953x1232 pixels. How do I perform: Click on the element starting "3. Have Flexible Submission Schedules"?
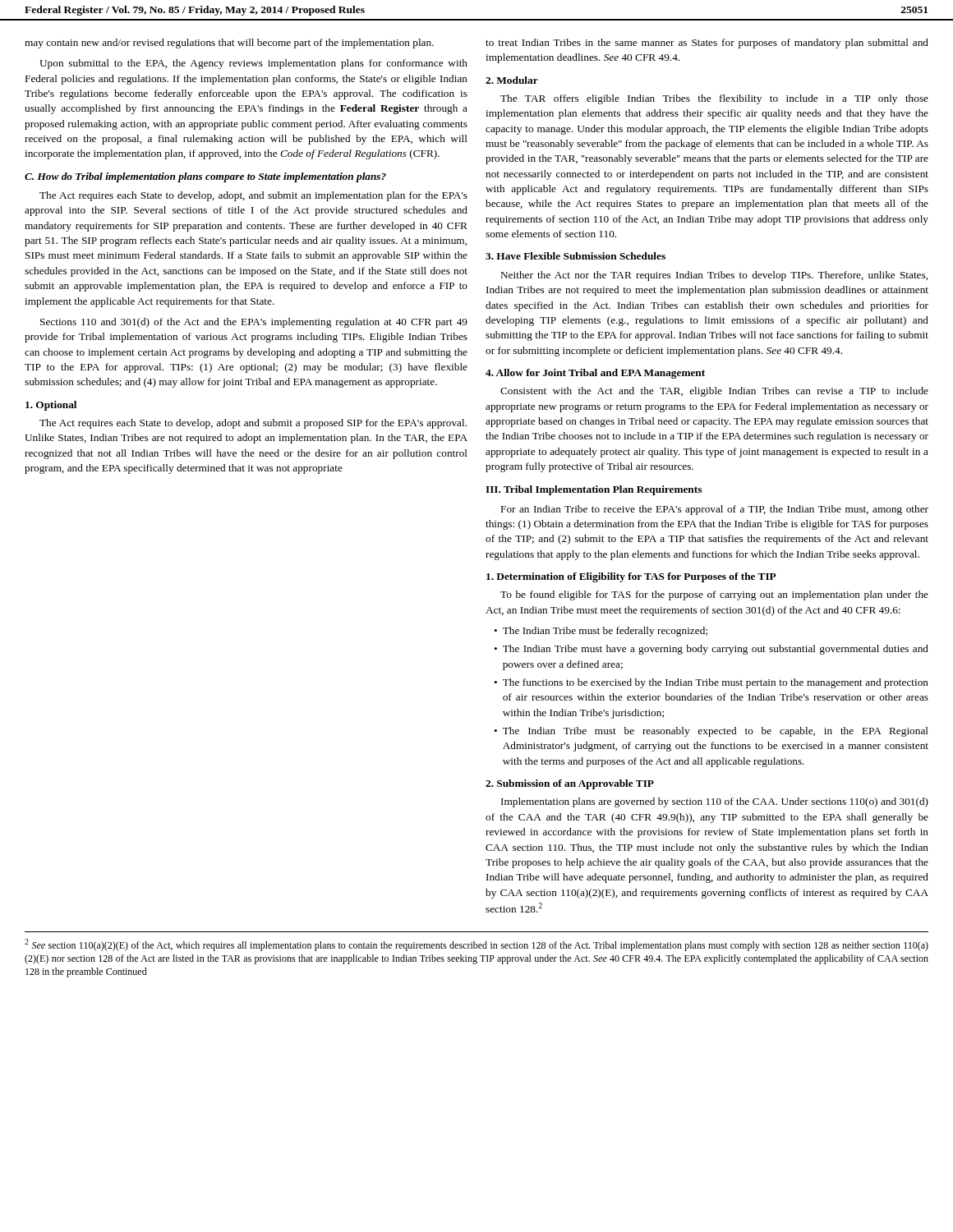(x=576, y=256)
